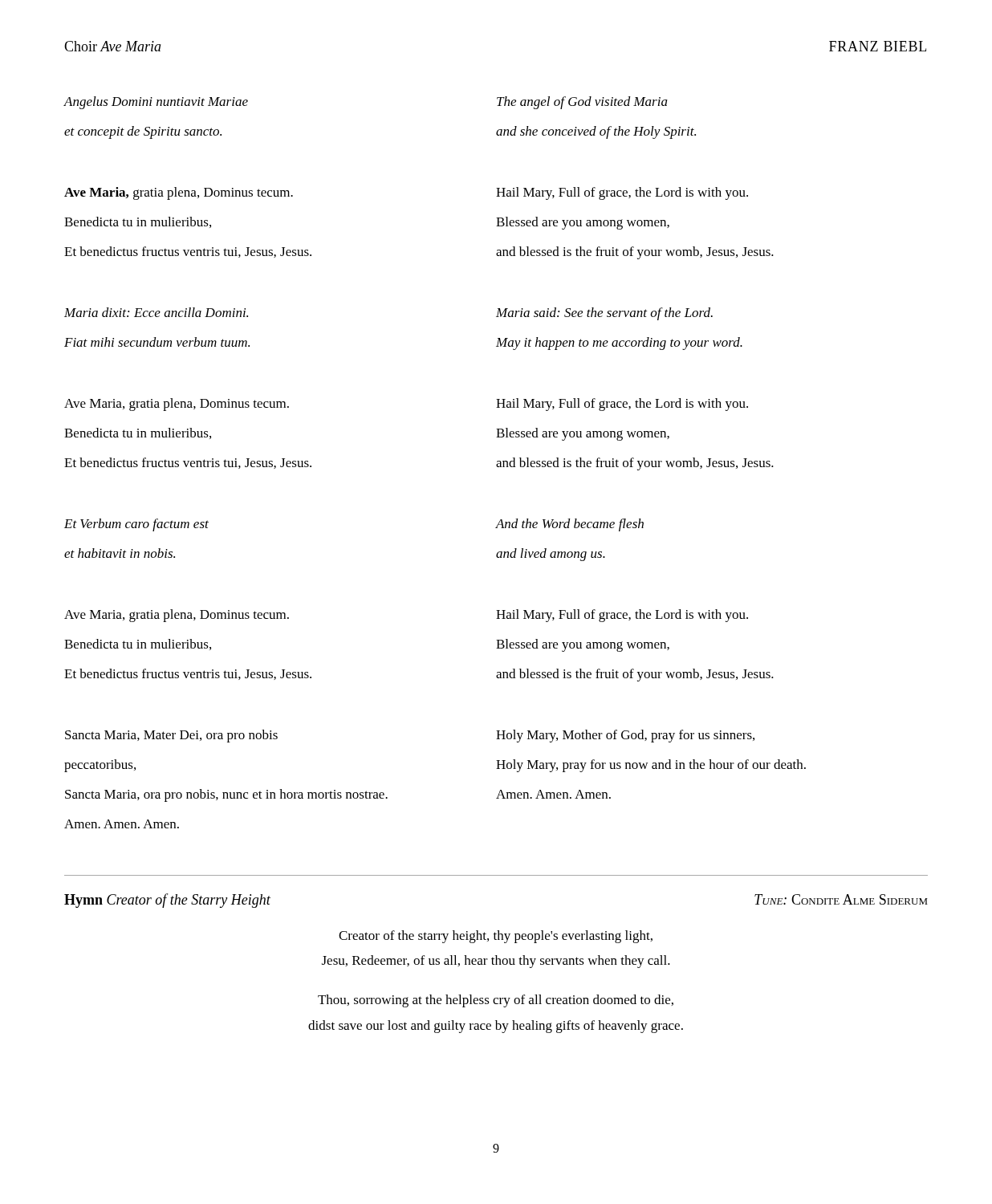Click the passage that begins "Maria dixit: Ecce"
This screenshot has height=1204, width=992.
pos(496,328)
